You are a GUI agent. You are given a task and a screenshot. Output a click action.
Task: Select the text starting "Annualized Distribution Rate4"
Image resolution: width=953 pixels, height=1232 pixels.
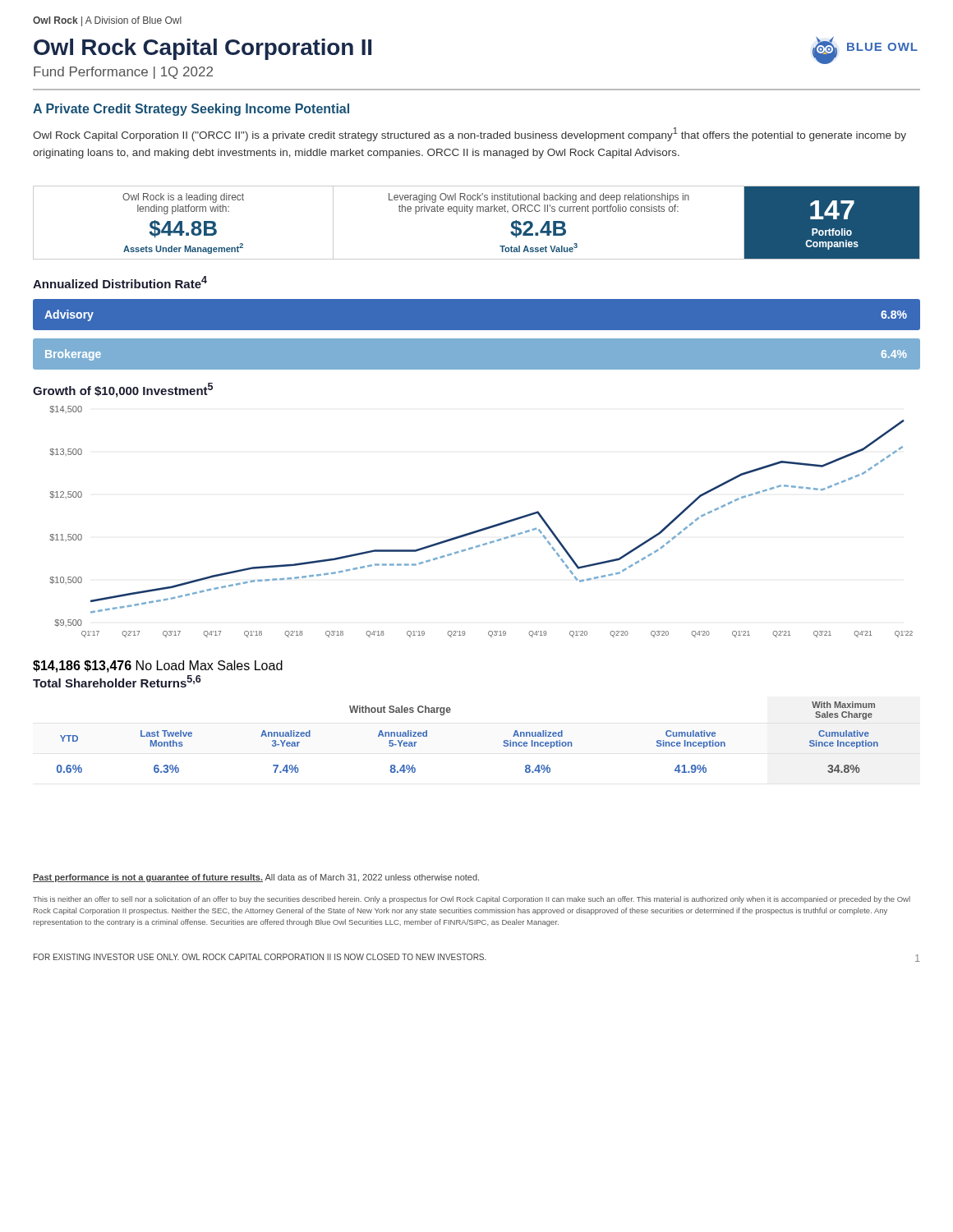click(120, 283)
